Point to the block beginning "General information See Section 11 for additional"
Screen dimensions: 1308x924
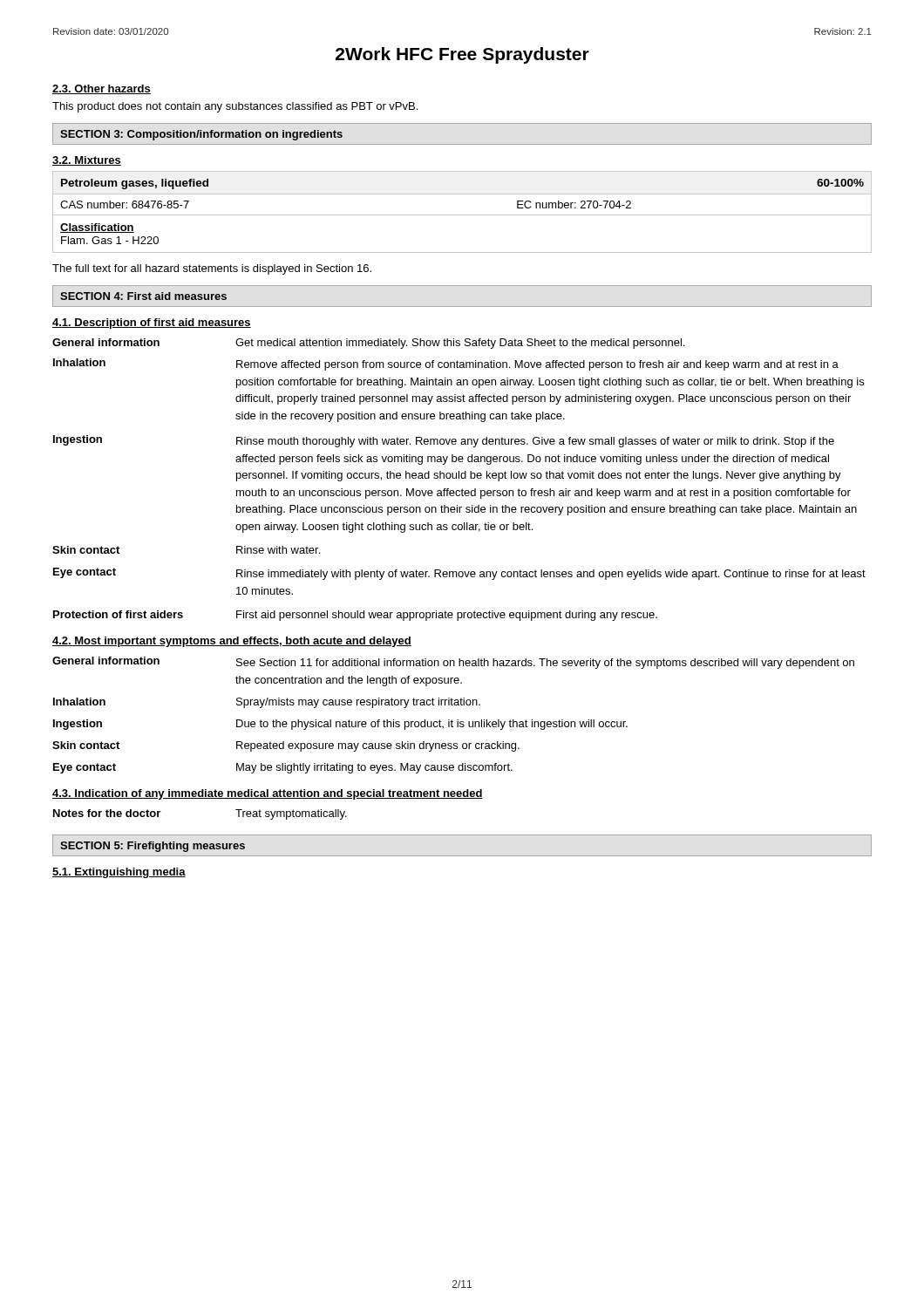462,671
